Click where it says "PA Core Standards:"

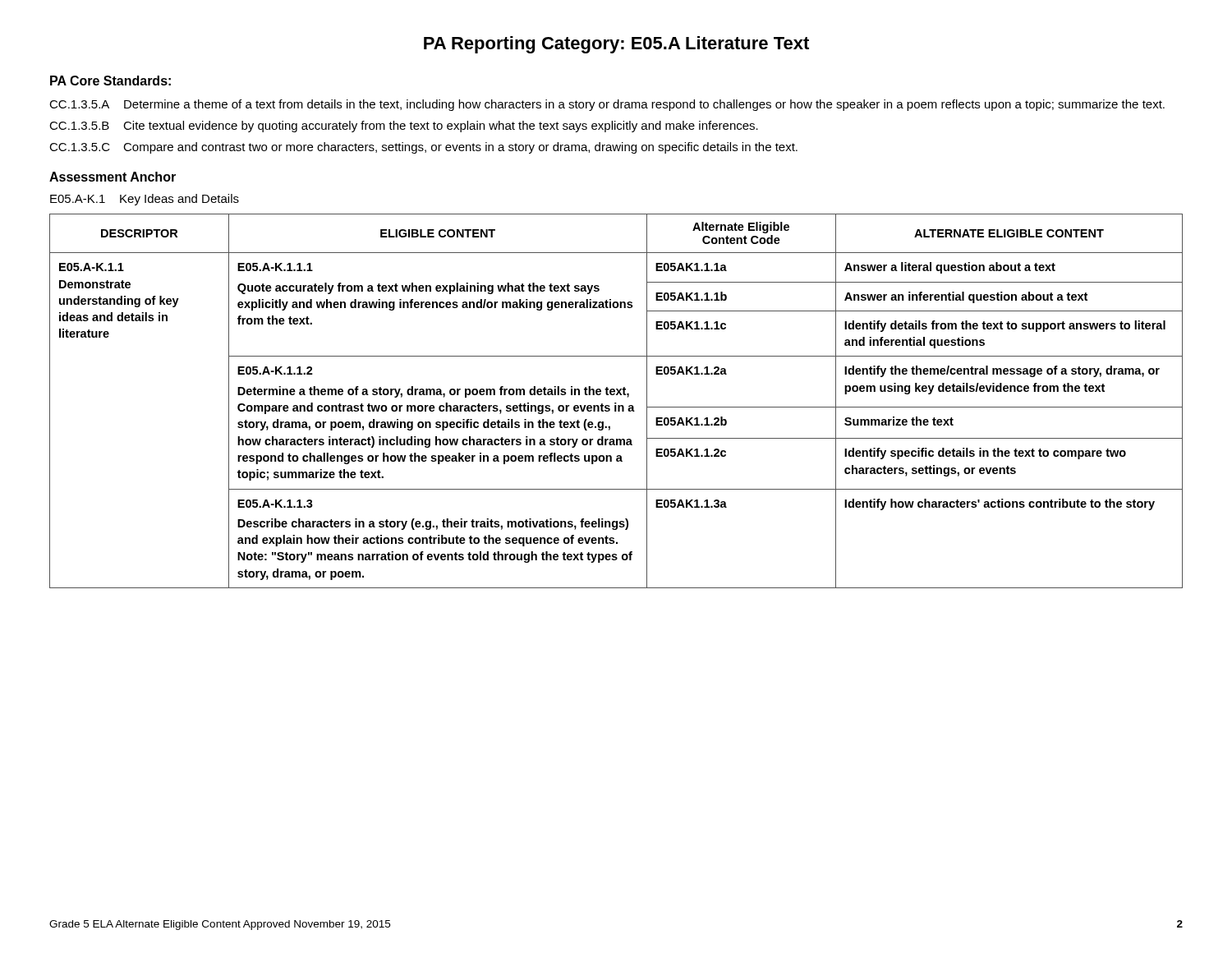tap(111, 81)
